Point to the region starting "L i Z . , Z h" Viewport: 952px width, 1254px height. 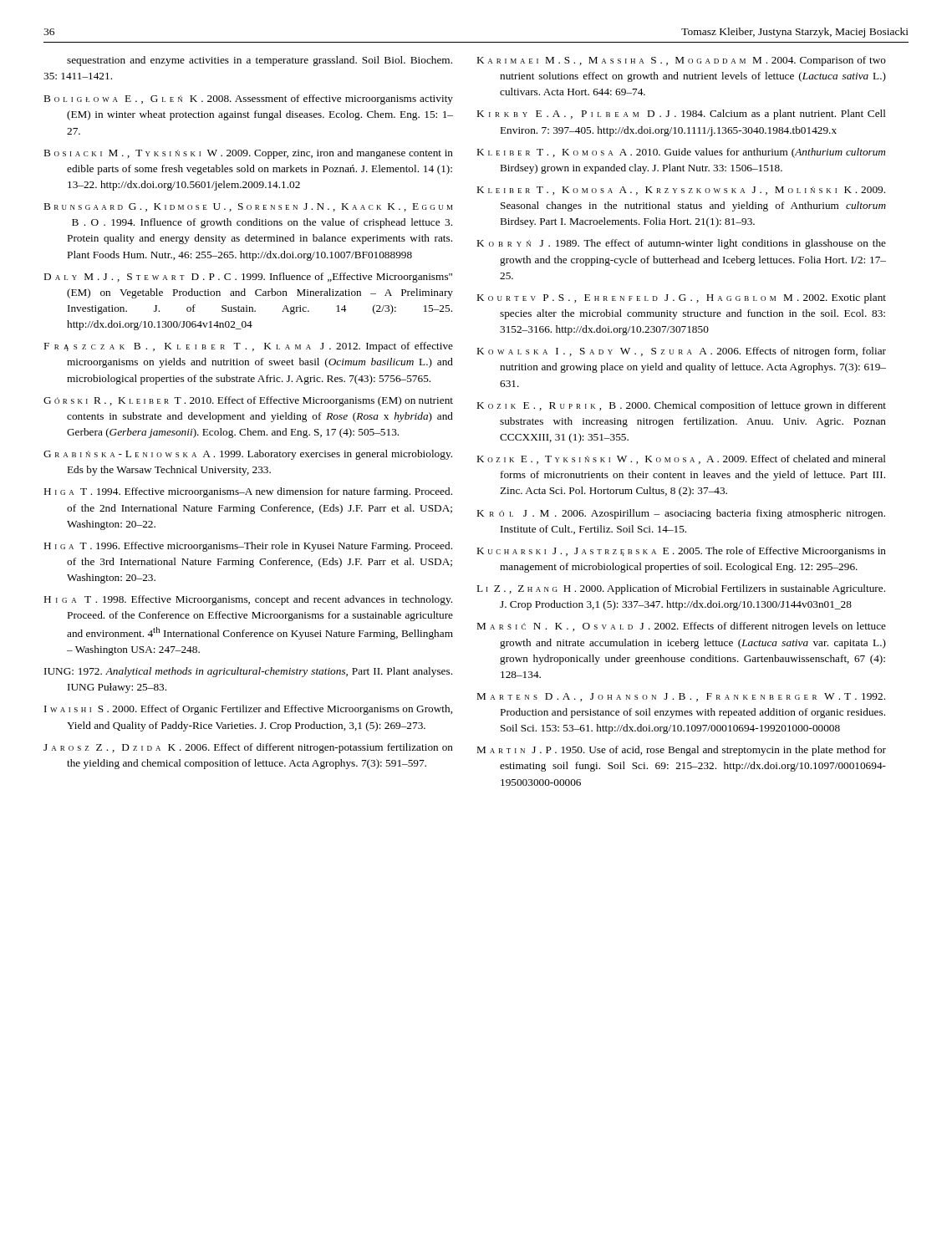point(681,596)
